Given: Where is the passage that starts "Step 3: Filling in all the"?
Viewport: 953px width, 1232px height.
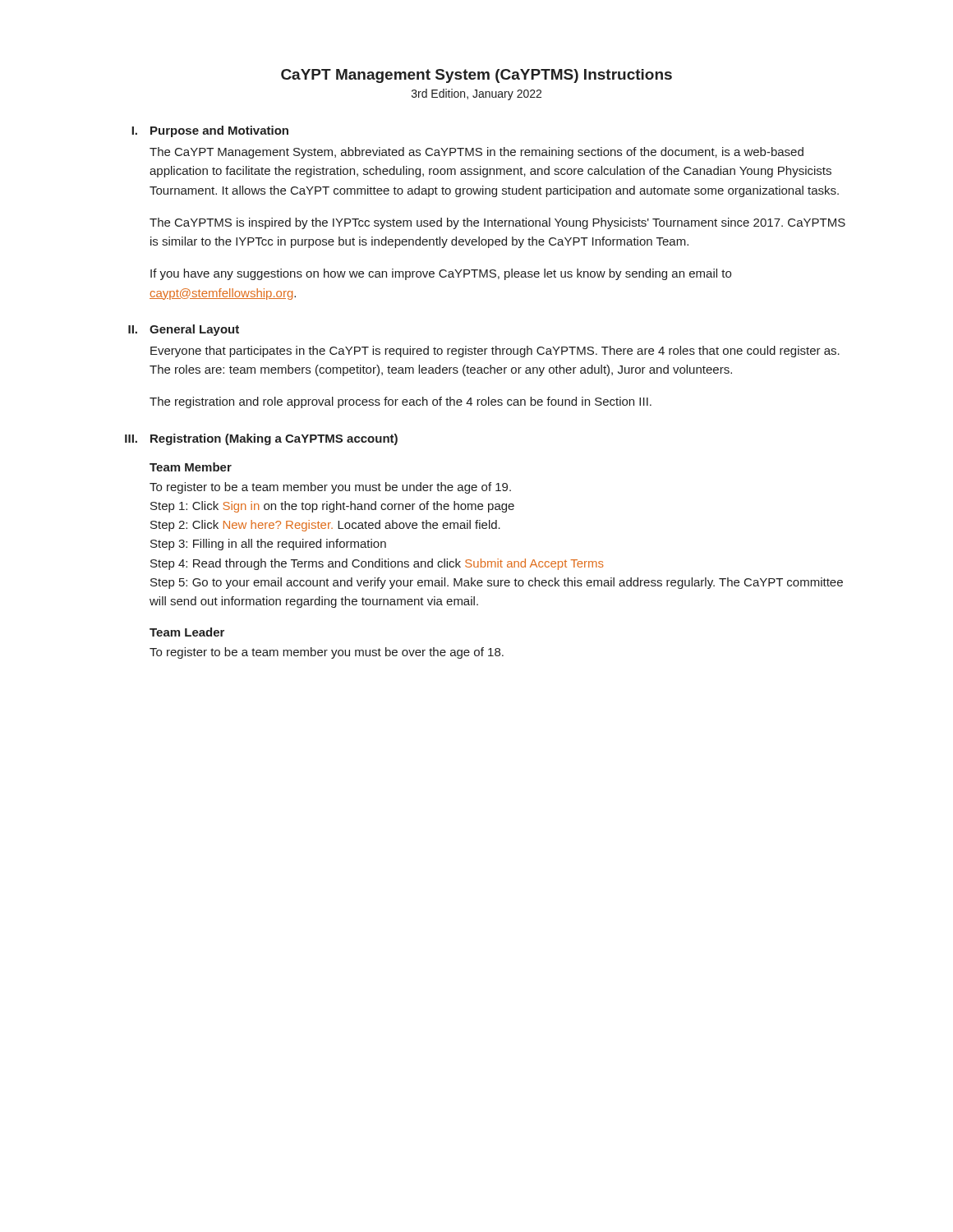Looking at the screenshot, I should point(268,543).
